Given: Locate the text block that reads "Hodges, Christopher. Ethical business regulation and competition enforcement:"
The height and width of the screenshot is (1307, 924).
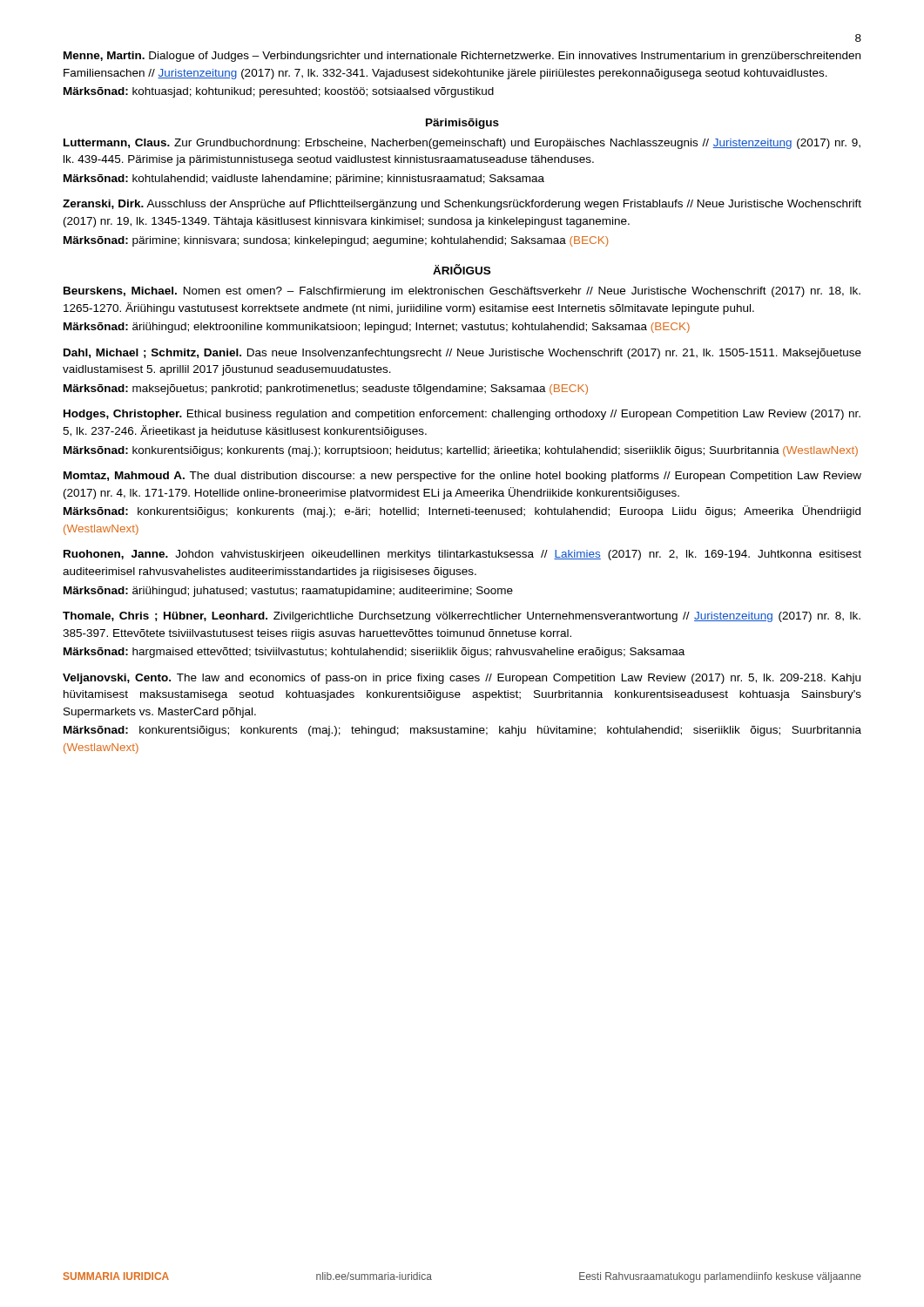Looking at the screenshot, I should (x=462, y=415).
